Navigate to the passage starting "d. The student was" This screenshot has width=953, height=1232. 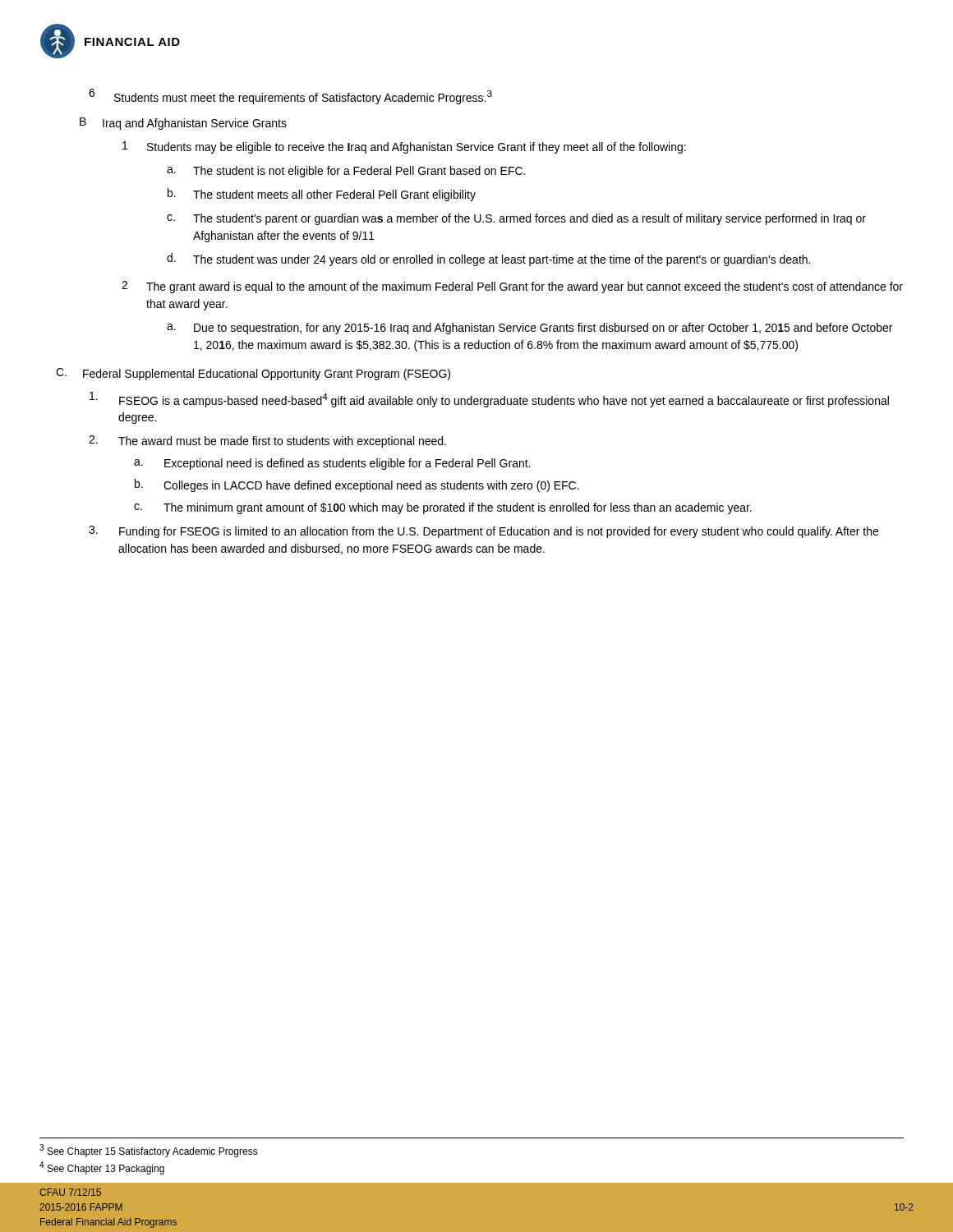[x=535, y=260]
